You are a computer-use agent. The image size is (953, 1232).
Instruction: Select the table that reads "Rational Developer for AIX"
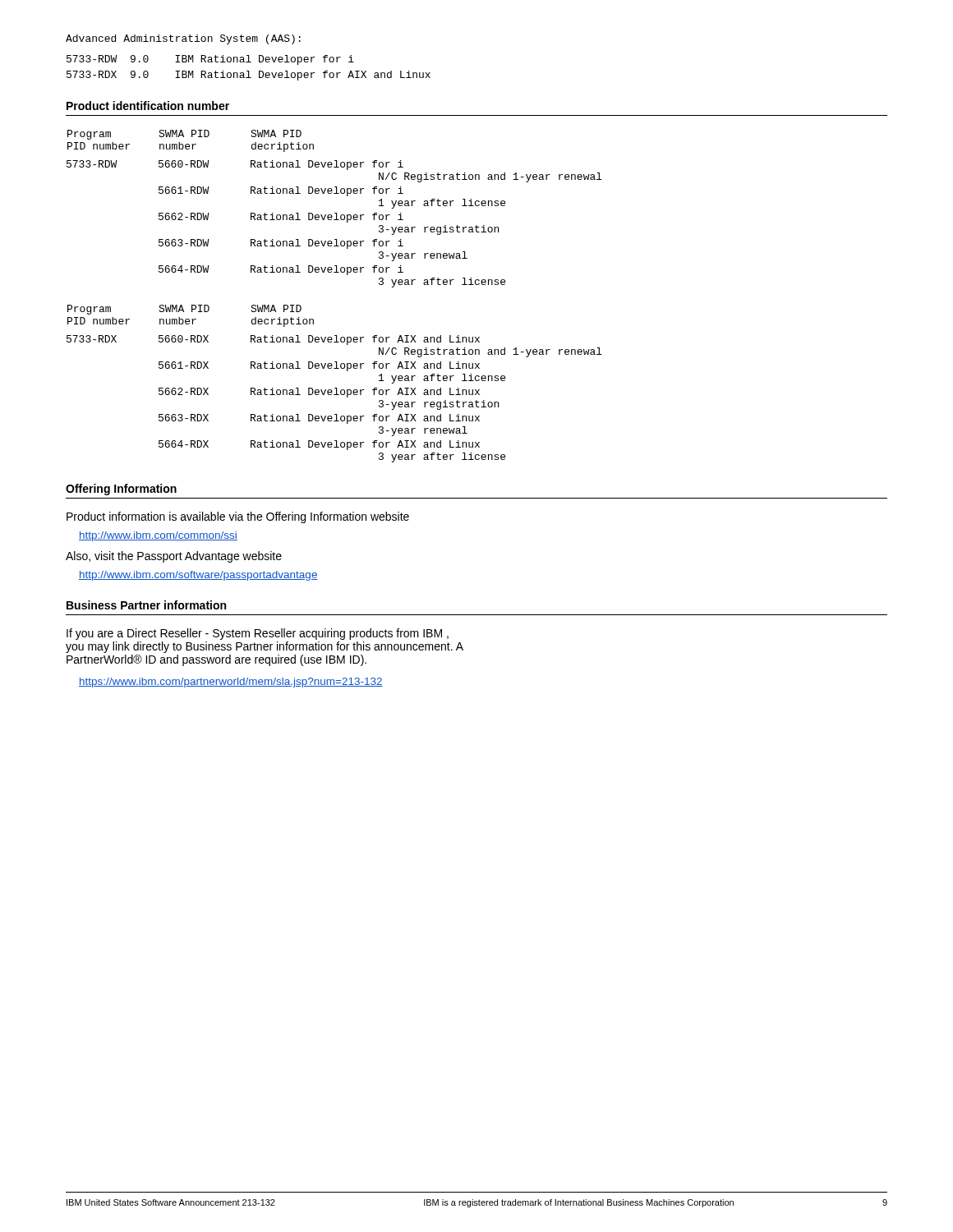tap(476, 383)
